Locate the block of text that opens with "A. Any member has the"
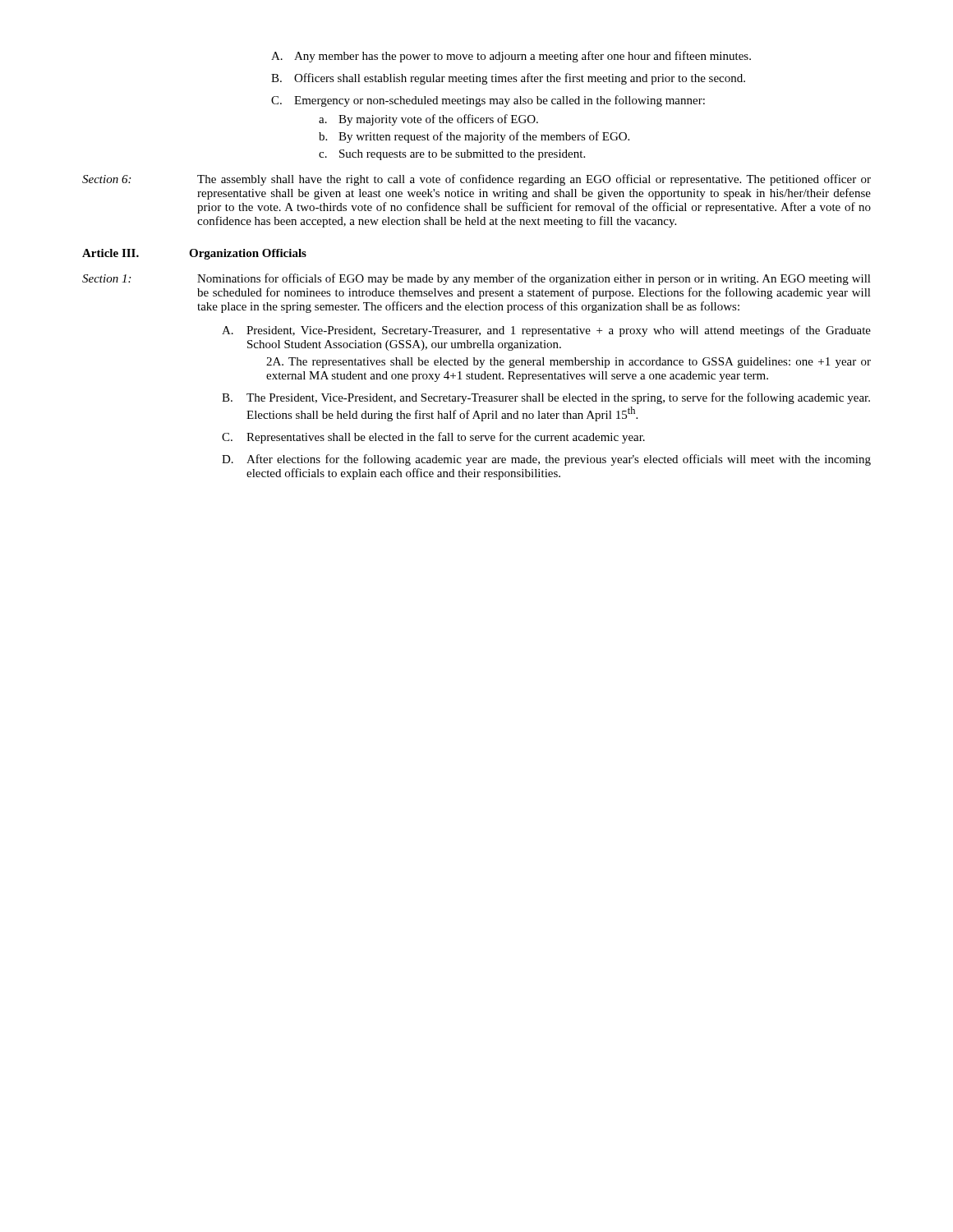This screenshot has width=953, height=1232. pyautogui.click(x=571, y=56)
